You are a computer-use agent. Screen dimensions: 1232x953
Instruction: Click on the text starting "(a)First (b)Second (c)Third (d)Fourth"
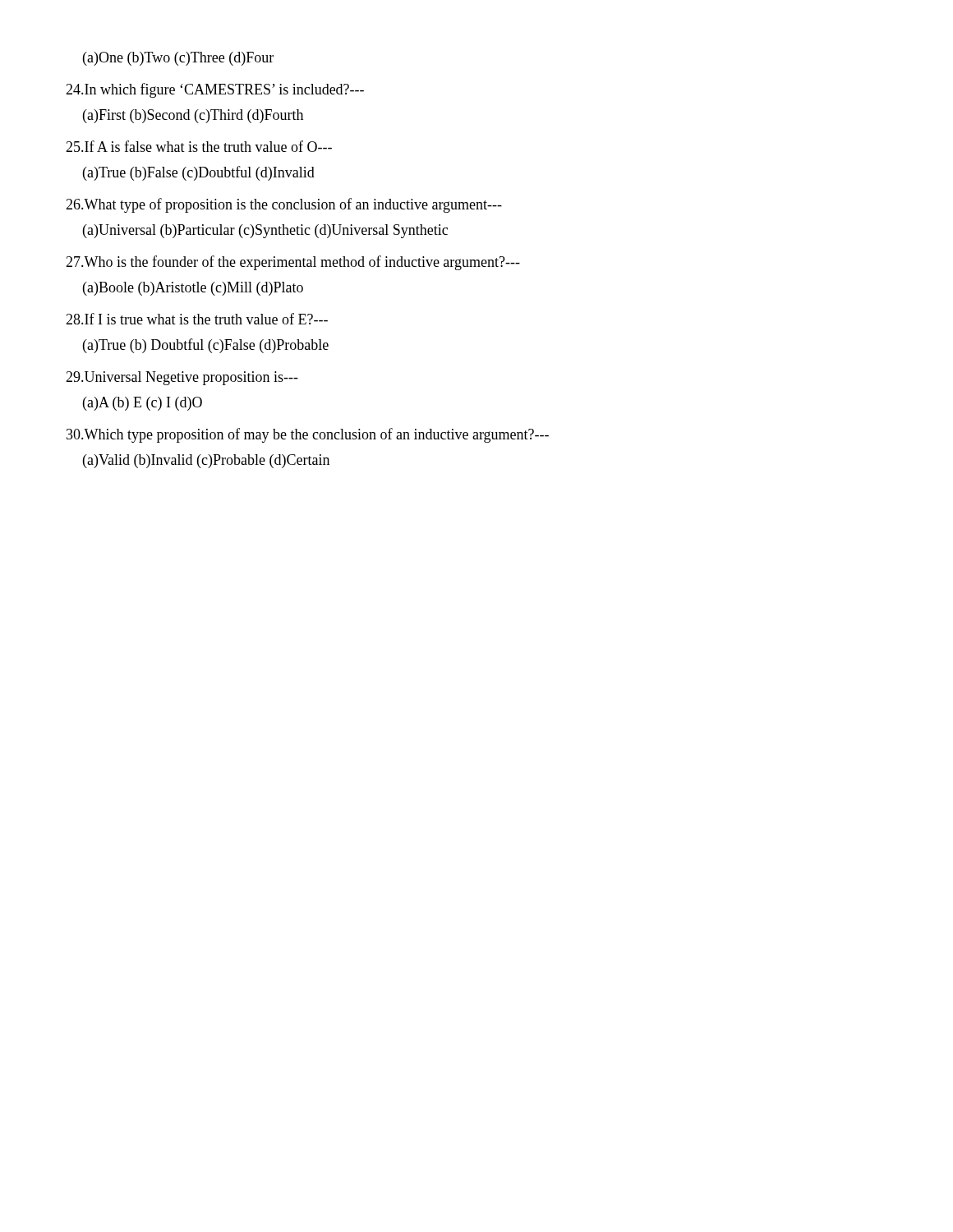point(193,115)
